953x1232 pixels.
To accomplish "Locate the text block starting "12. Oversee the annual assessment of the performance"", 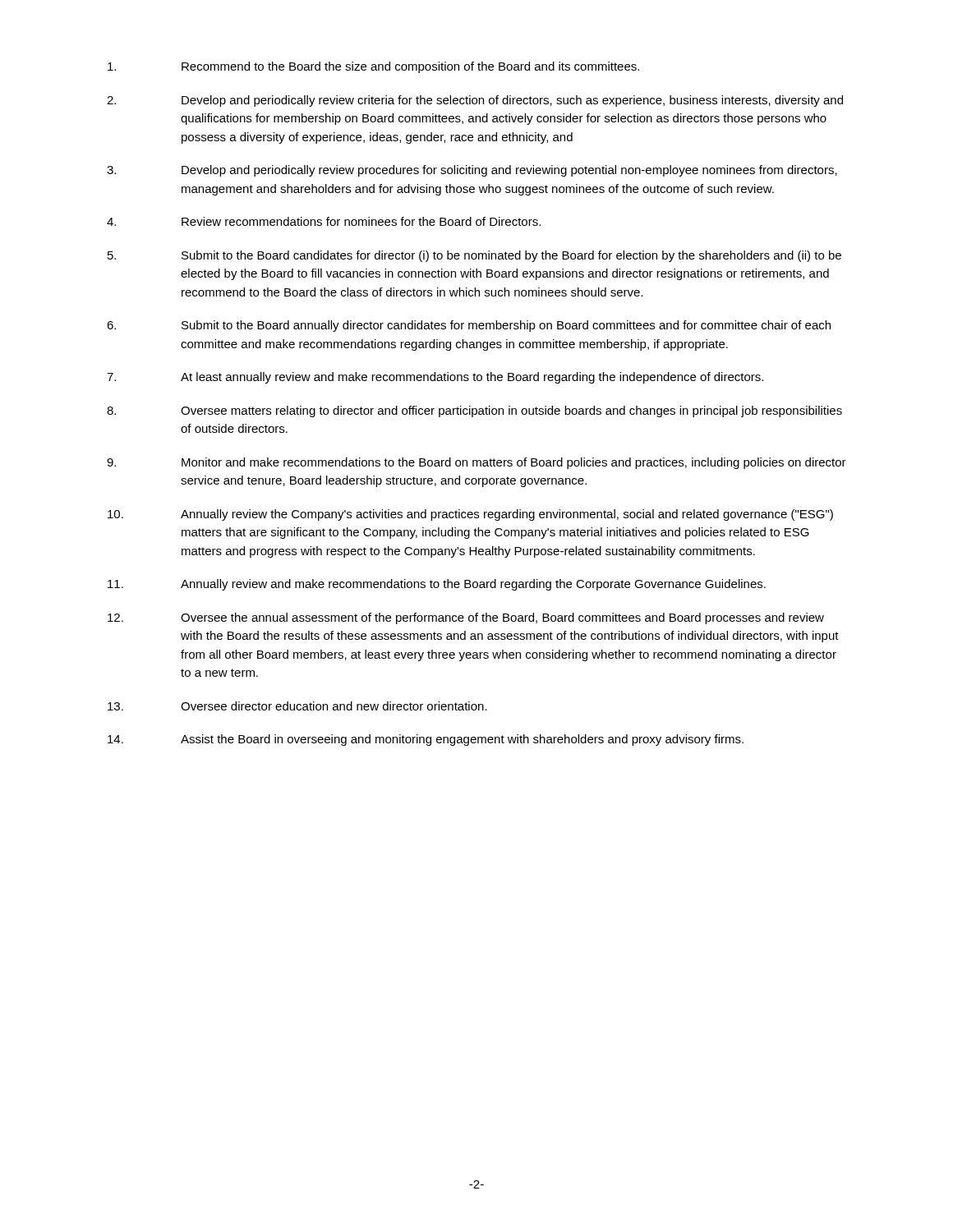I will (476, 645).
